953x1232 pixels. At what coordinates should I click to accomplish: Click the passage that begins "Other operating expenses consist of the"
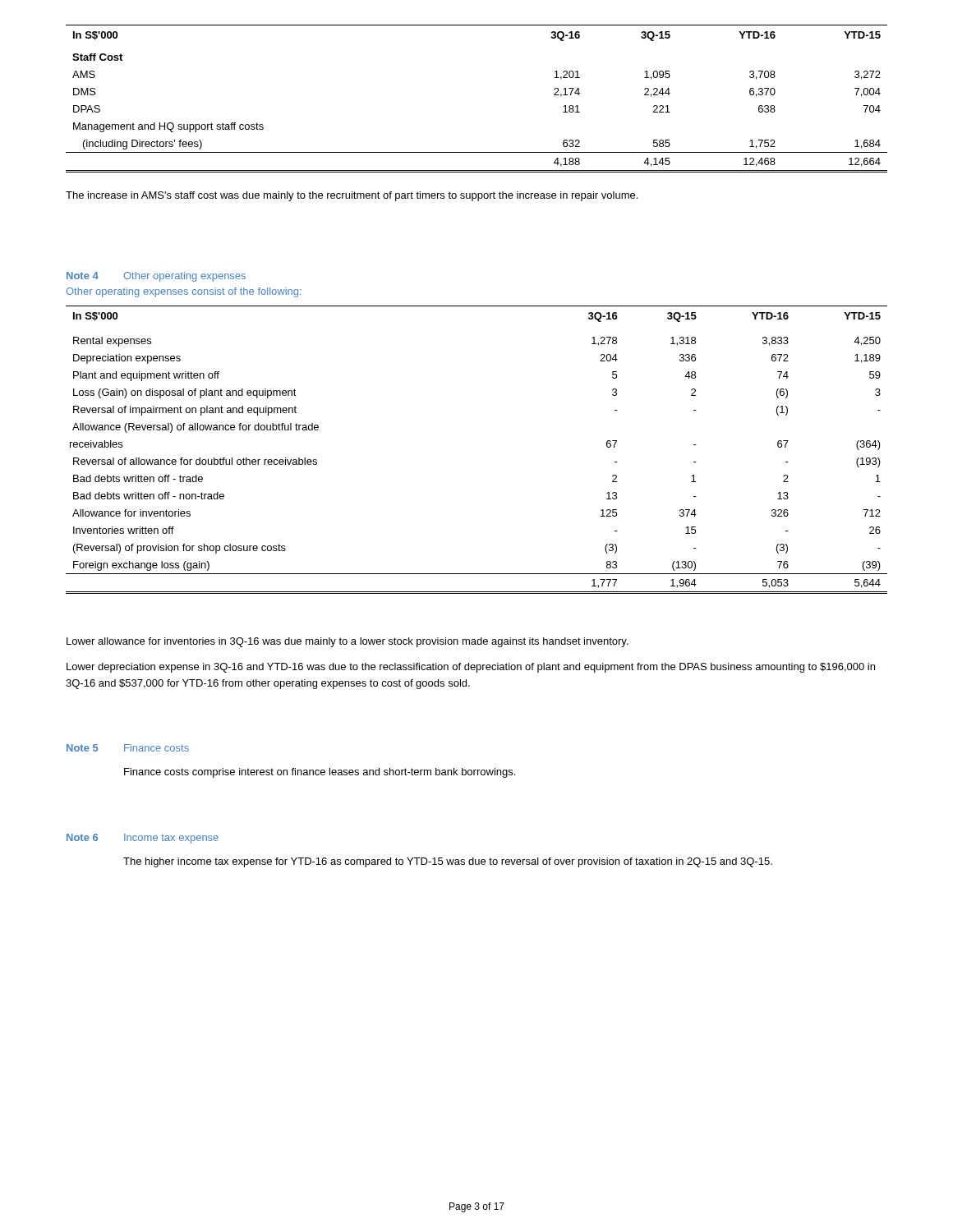tap(184, 291)
